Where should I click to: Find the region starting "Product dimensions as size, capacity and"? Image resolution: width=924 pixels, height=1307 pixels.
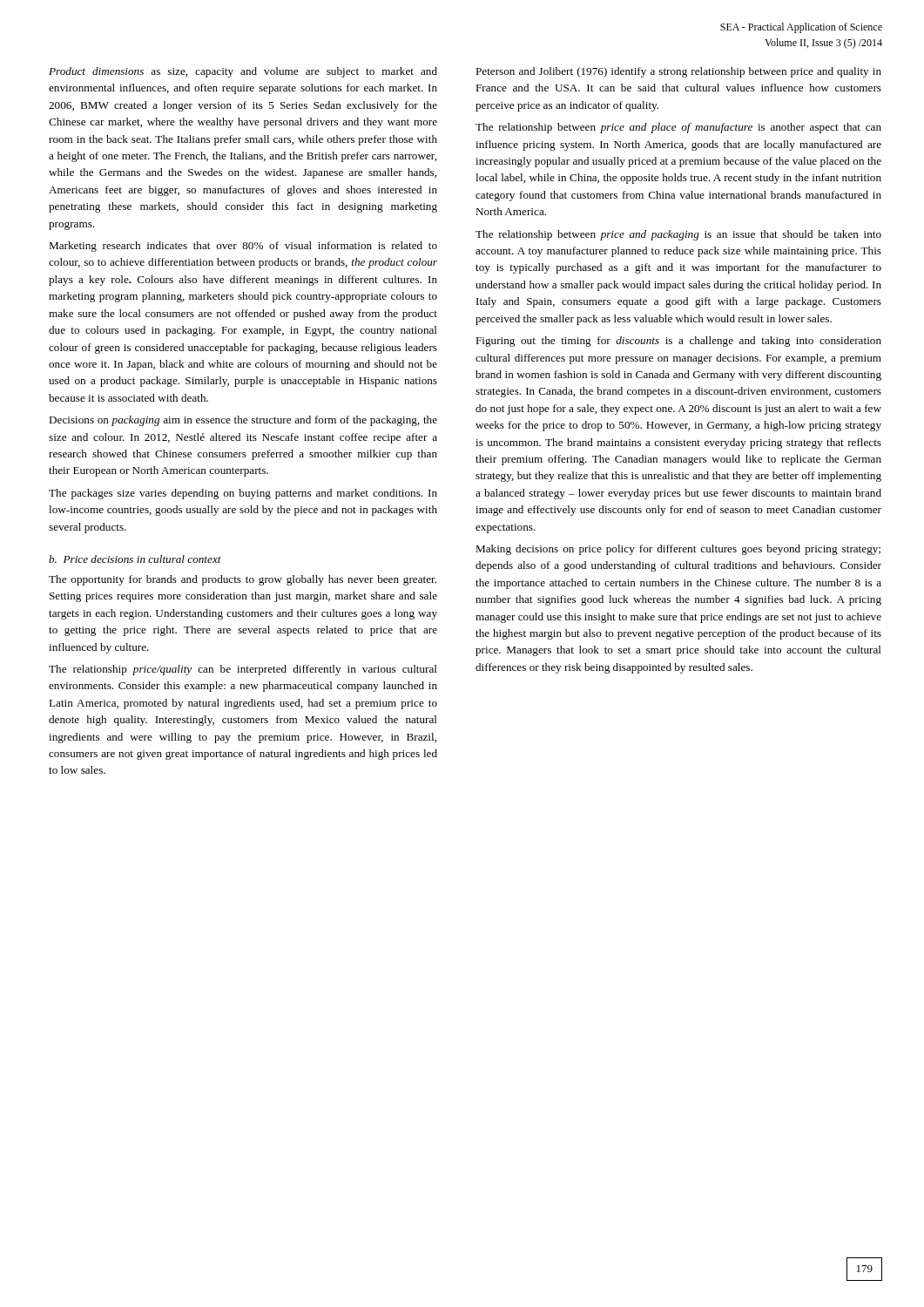pos(243,299)
